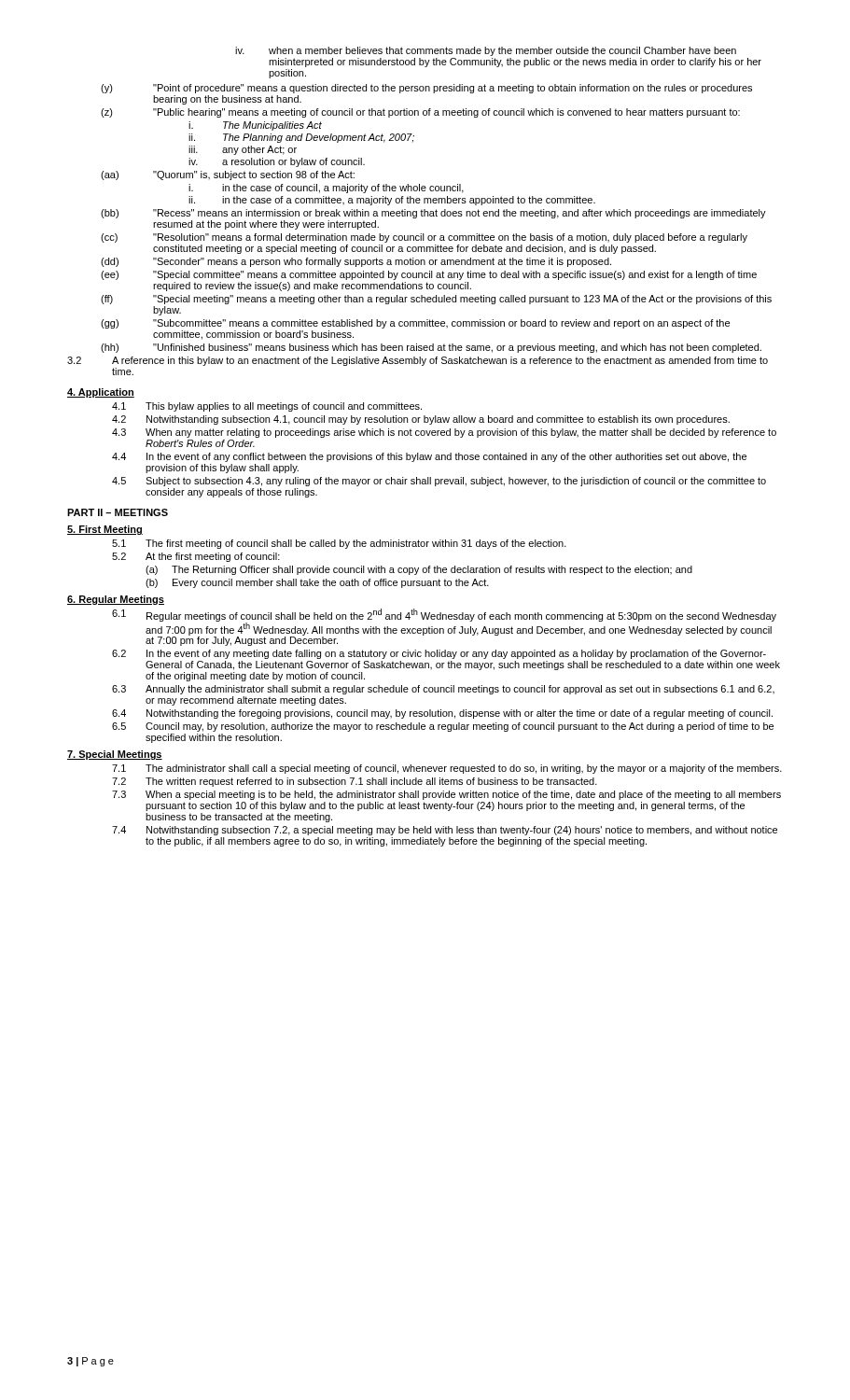
Task: Locate the list item that says "(z) "Public hearing" means a meeting of"
Action: coord(425,112)
